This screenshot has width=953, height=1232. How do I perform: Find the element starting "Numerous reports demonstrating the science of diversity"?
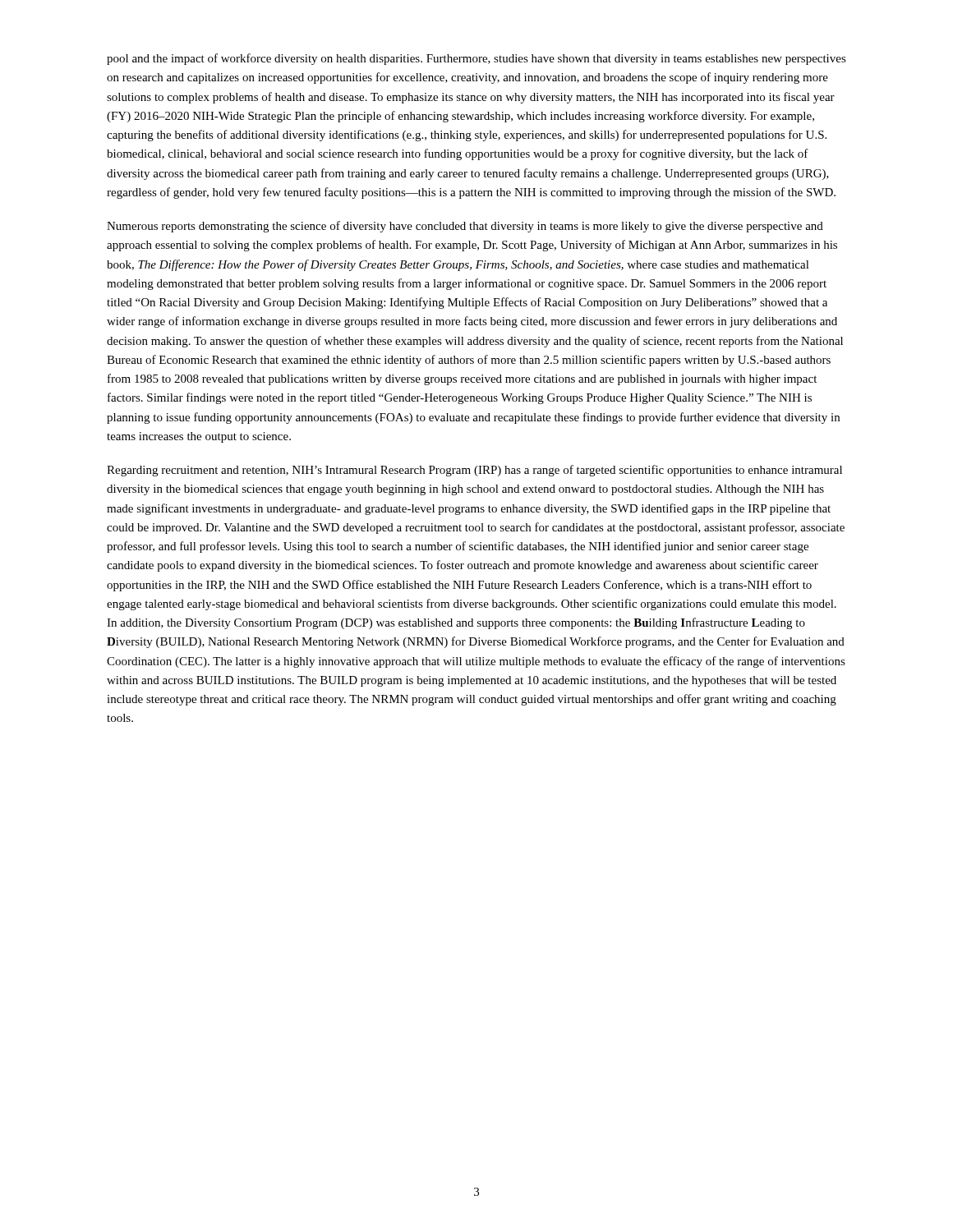coord(475,331)
